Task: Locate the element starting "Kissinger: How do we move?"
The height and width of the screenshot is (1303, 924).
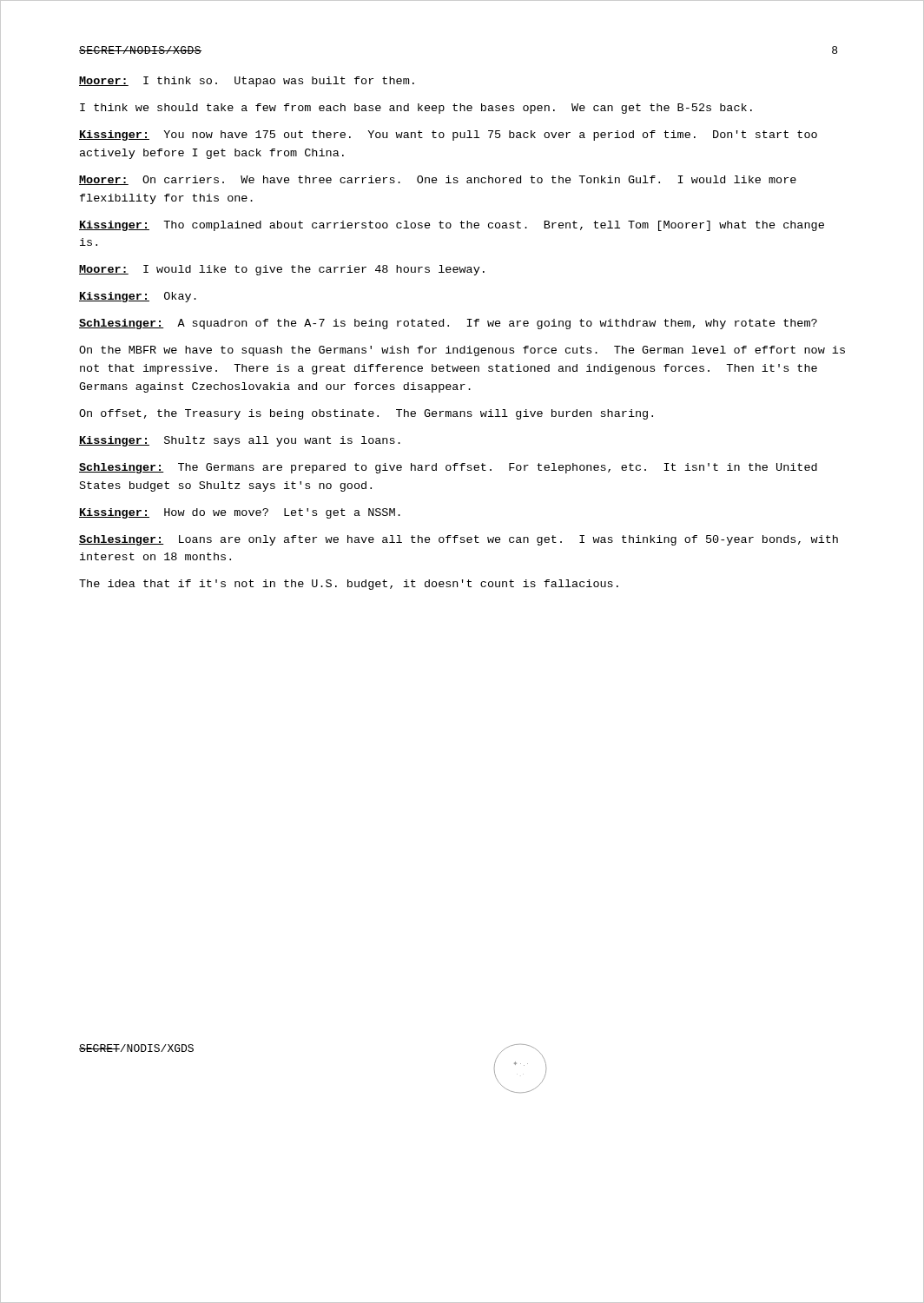Action: tap(241, 513)
